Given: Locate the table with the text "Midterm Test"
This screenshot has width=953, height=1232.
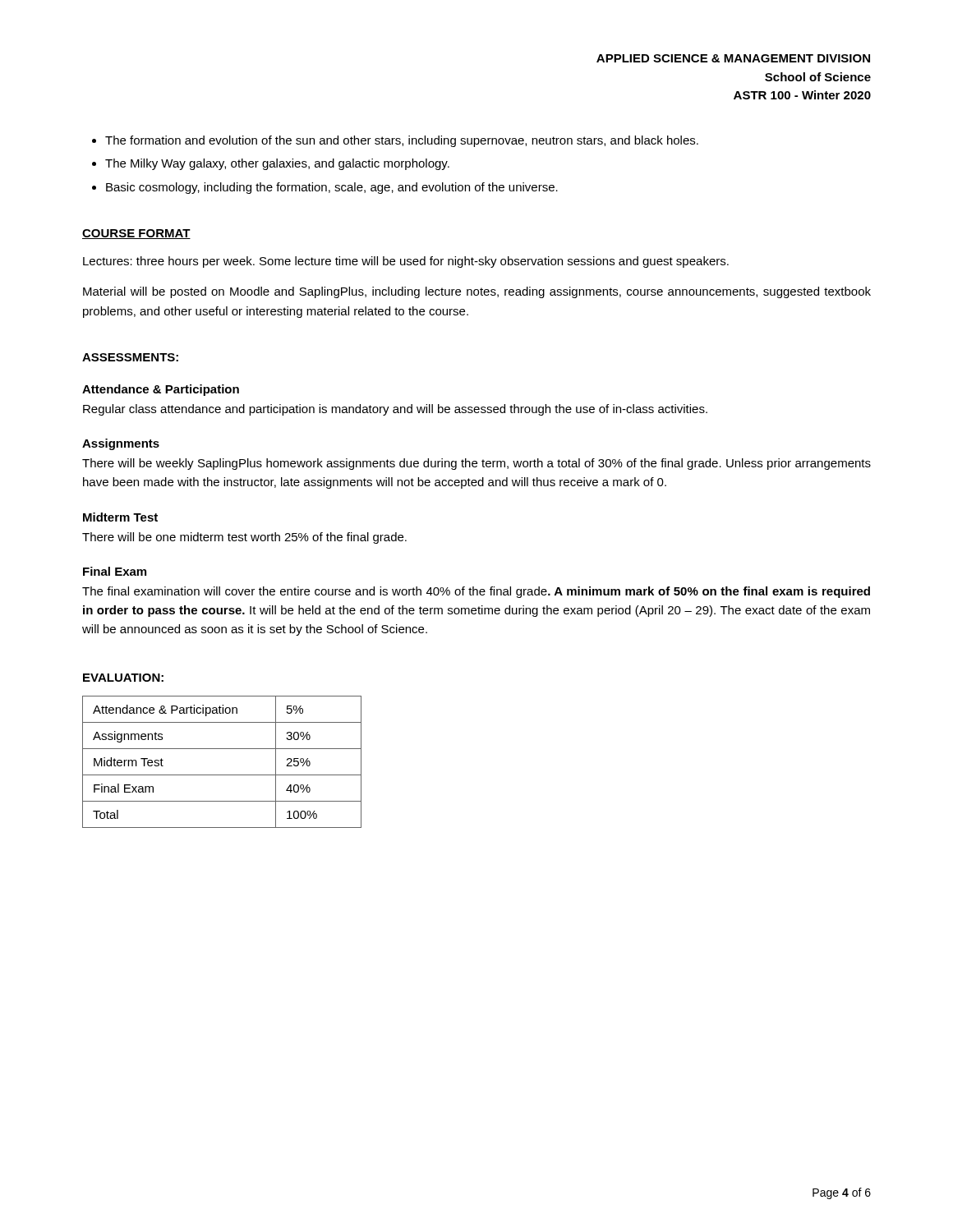Looking at the screenshot, I should [476, 761].
